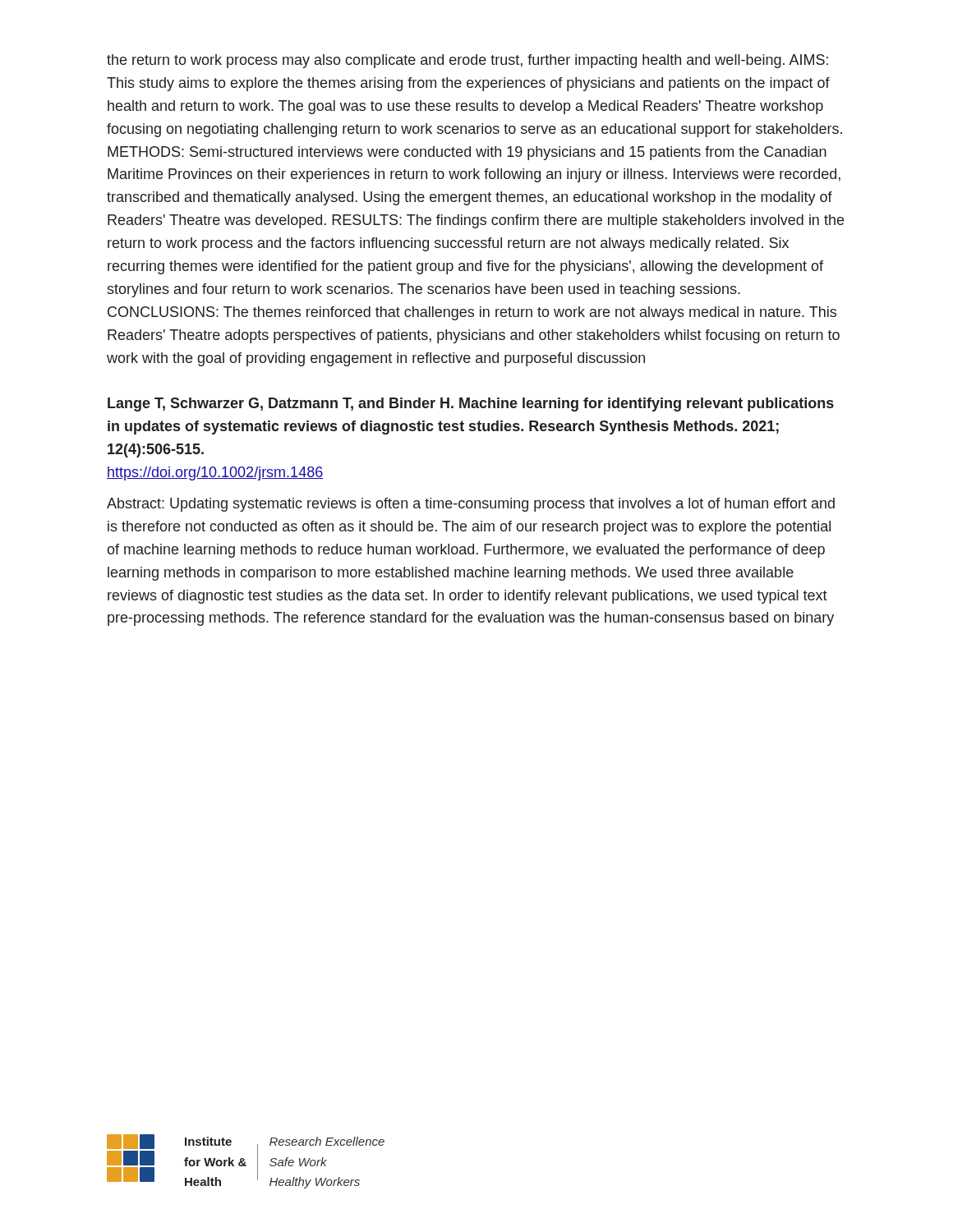Screen dimensions: 1232x953
Task: Click on the text starting "Lange T, Schwarzer"
Action: pos(476,440)
